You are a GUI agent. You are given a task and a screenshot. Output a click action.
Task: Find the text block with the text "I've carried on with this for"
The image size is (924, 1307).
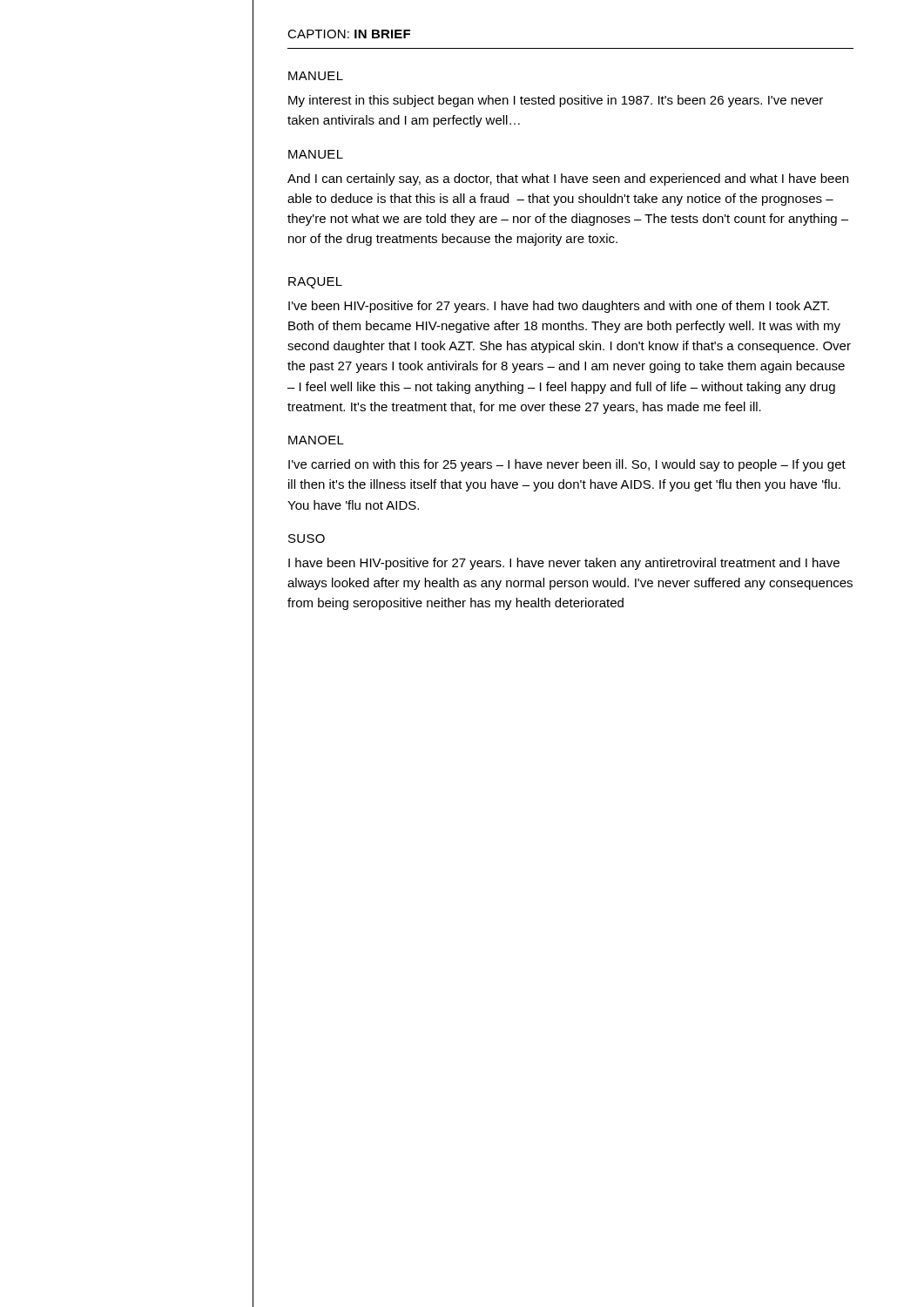(566, 484)
